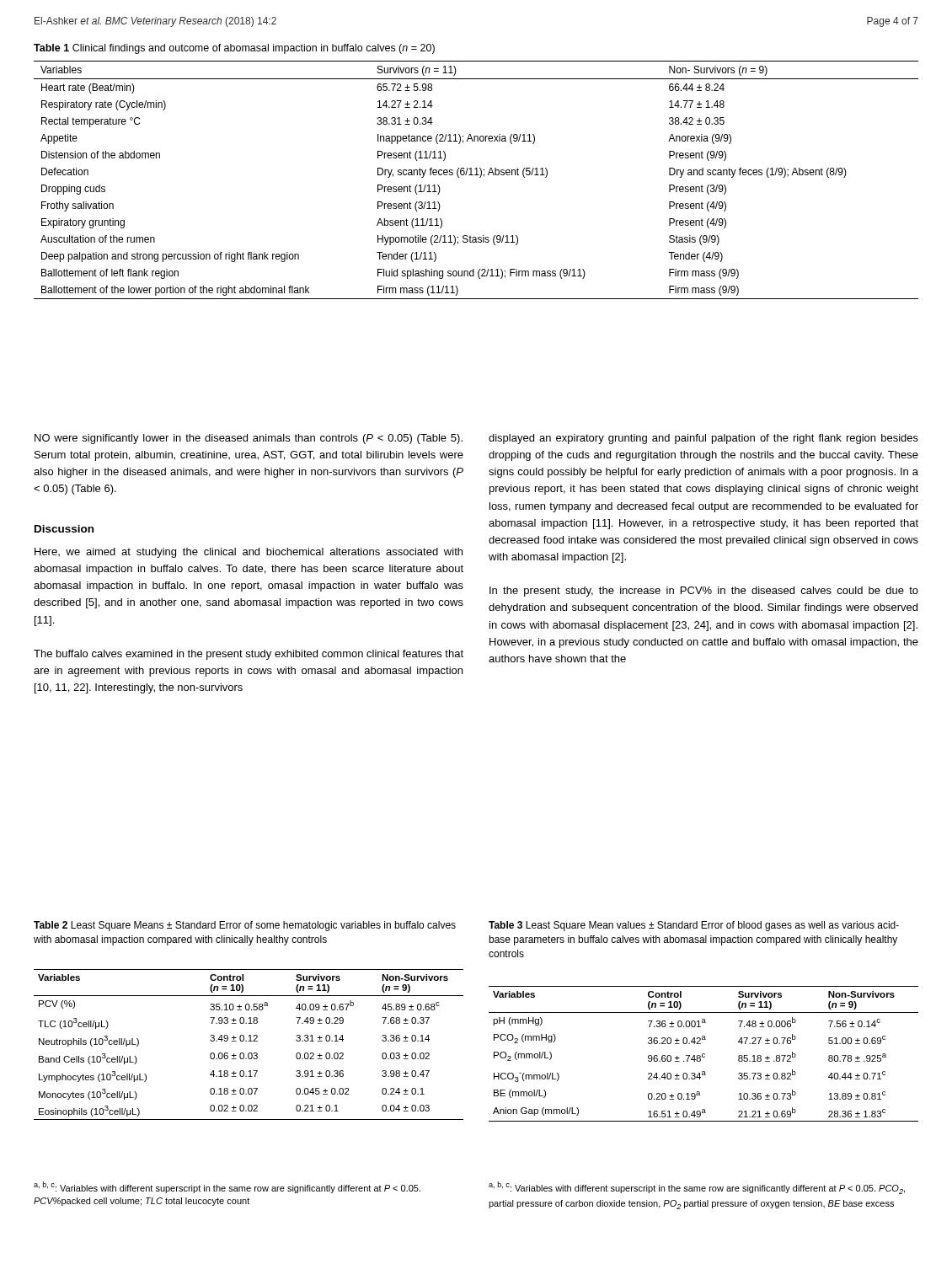Find the table that mentions "45.89 ± 0.68 c"
Image resolution: width=952 pixels, height=1264 pixels.
pyautogui.click(x=249, y=1044)
